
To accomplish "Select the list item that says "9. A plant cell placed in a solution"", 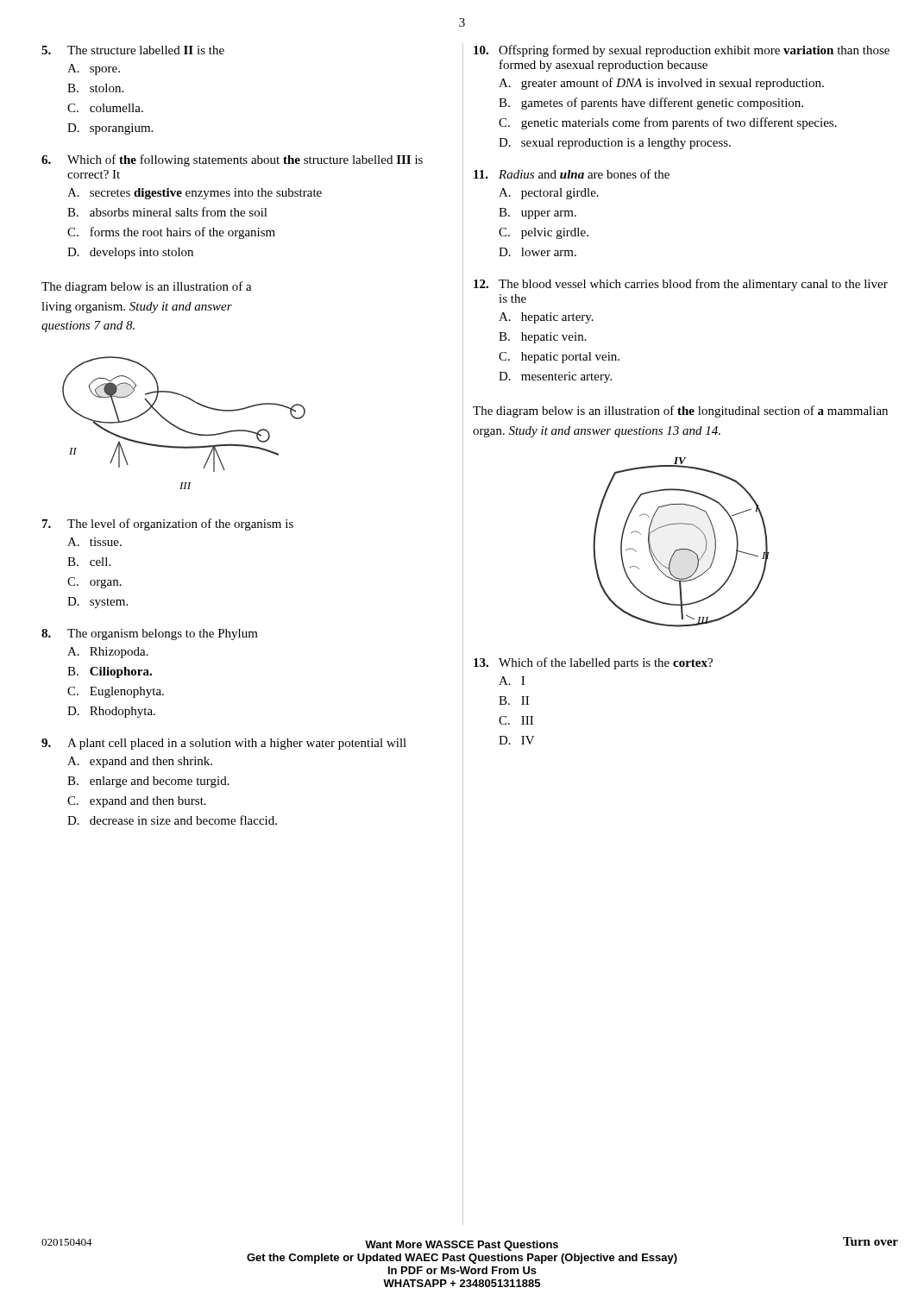I will coord(224,744).
